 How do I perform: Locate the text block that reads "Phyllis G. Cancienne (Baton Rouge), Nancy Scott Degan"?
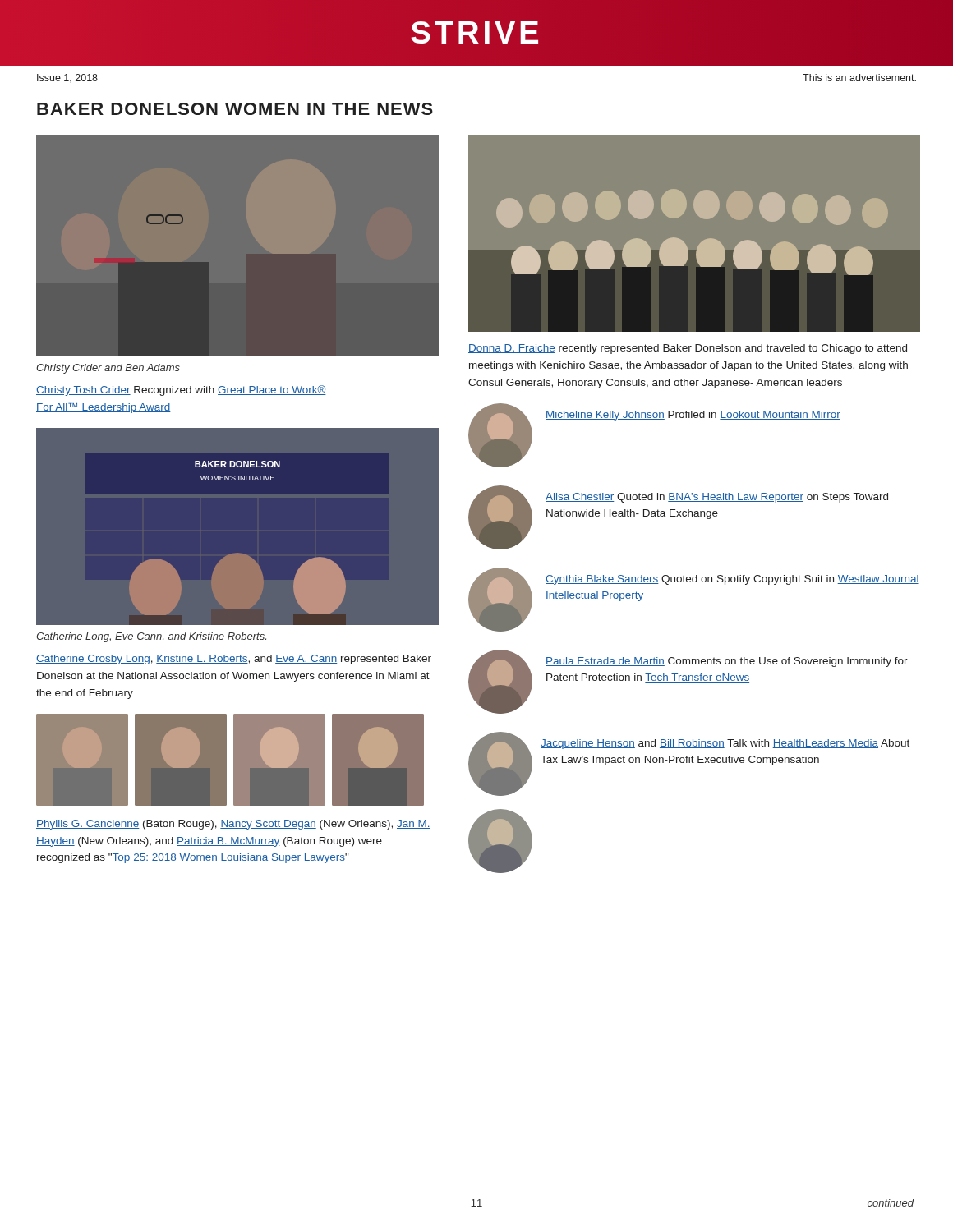click(x=233, y=840)
